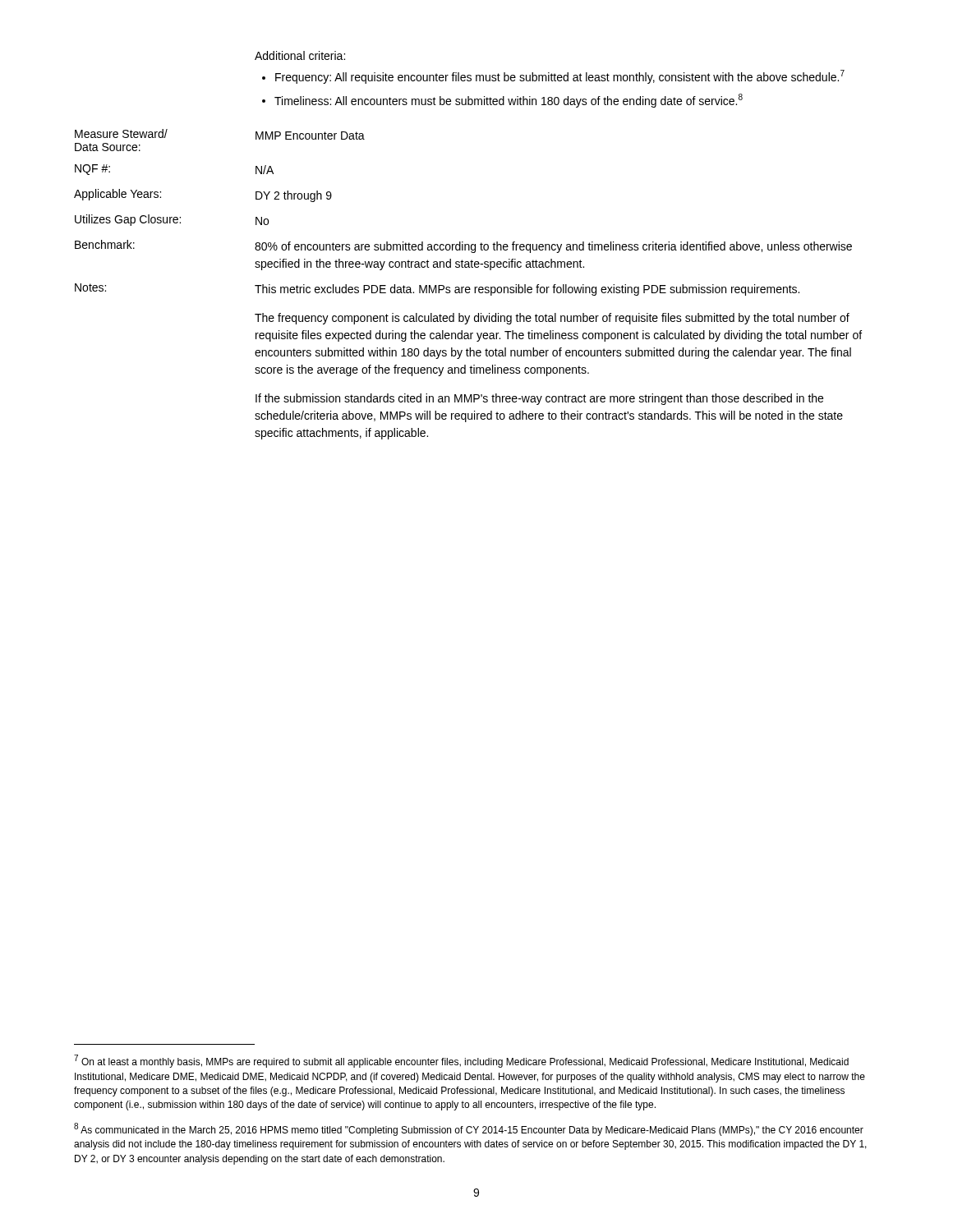
Task: Locate the text that reads "MMP Encounter Data"
Action: 310,136
